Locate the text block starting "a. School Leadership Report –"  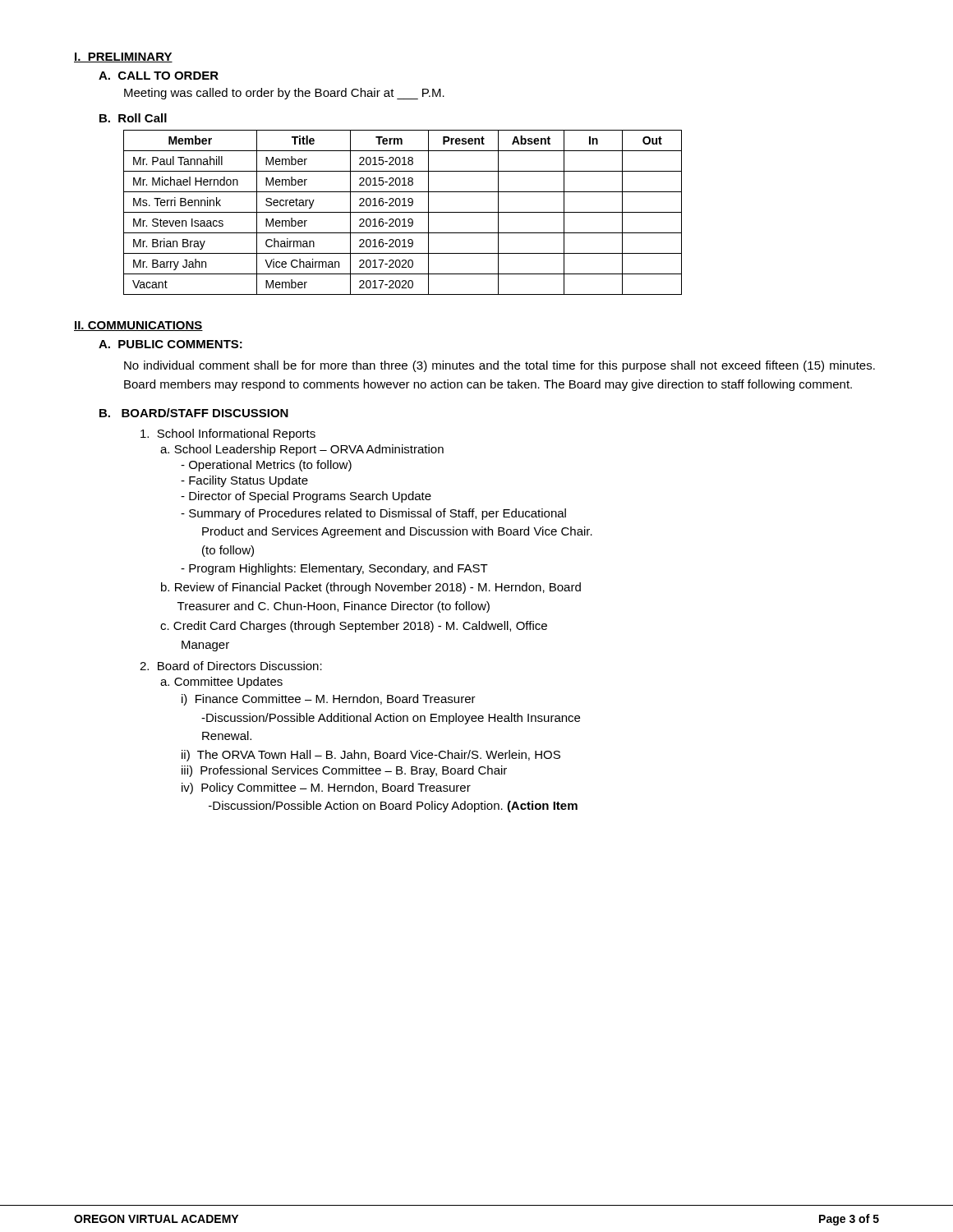click(x=302, y=448)
